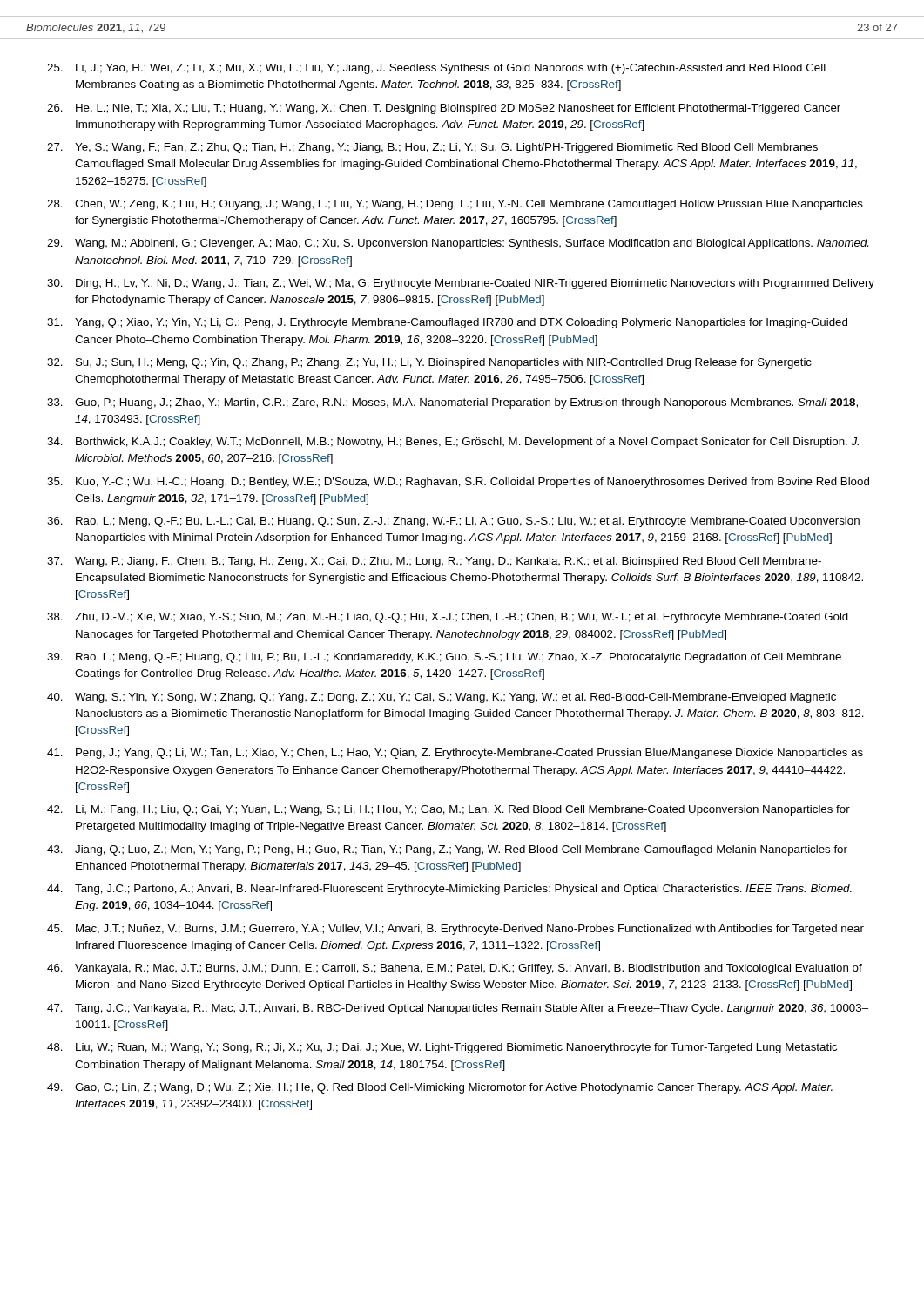Click the passage that begins "30. Ding, H.;"
This screenshot has width=924, height=1307.
click(x=462, y=291)
